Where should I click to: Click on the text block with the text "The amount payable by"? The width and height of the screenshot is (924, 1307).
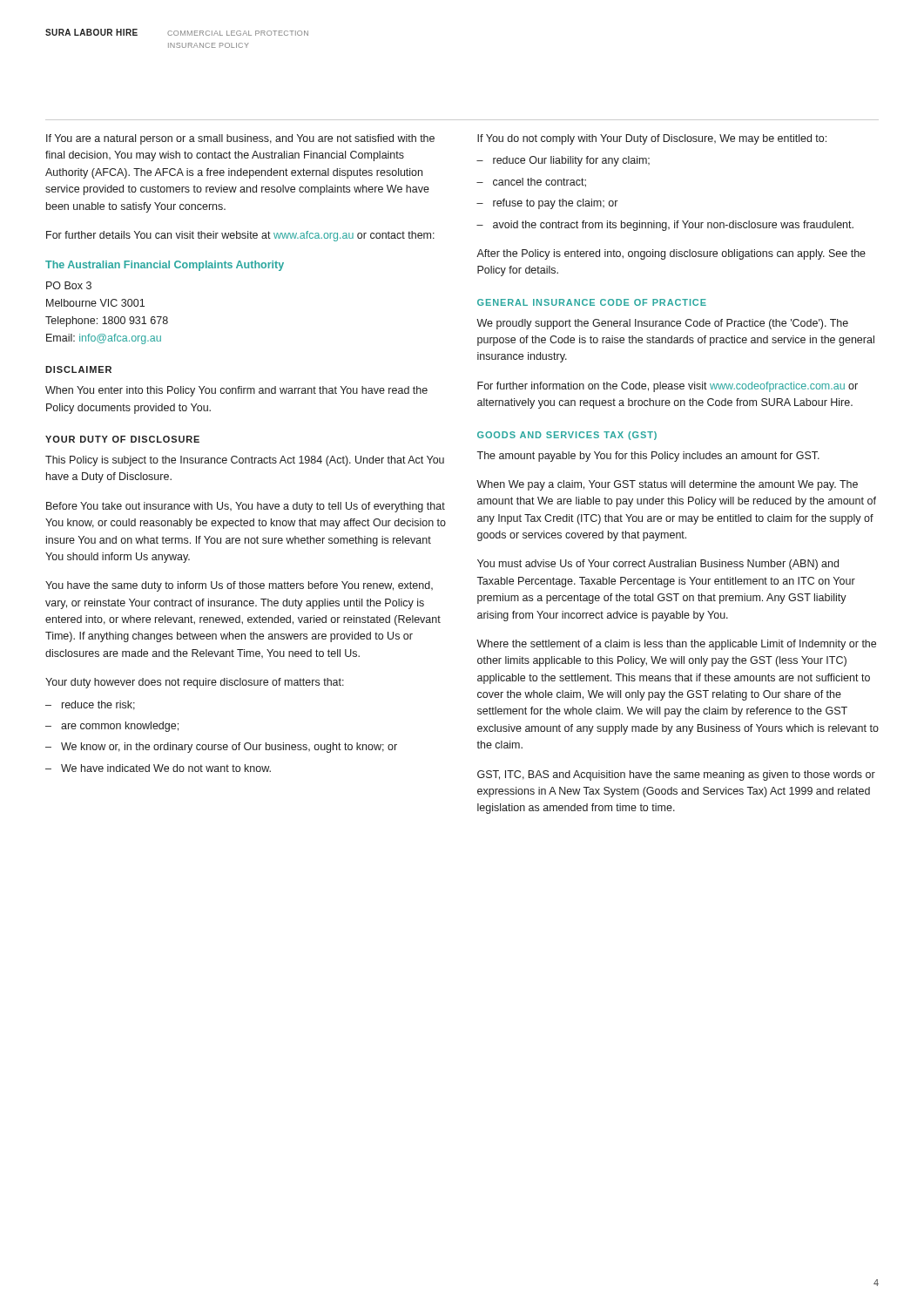pyautogui.click(x=648, y=455)
